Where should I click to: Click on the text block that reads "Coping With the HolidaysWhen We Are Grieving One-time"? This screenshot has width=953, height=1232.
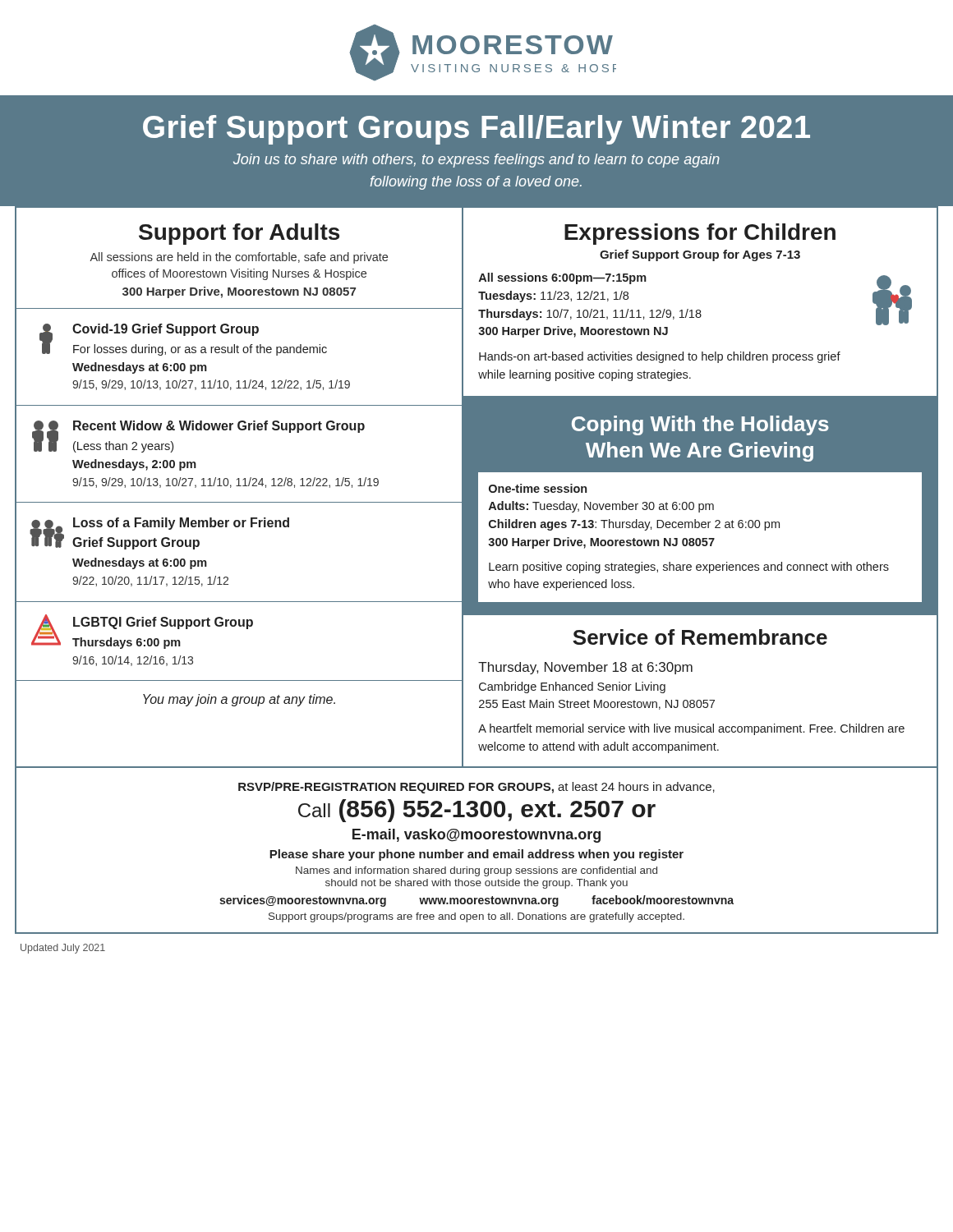pos(700,506)
